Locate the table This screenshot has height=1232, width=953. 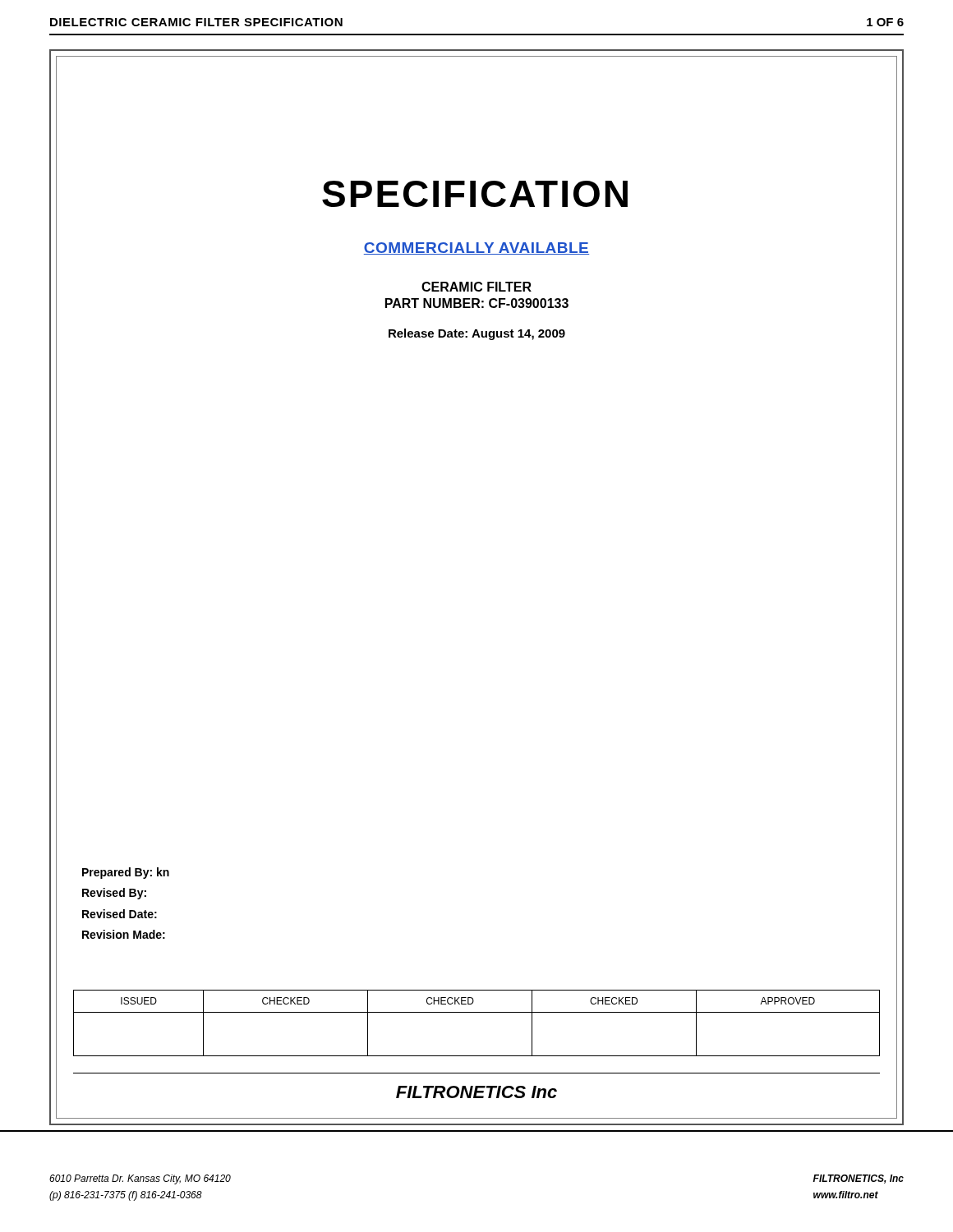click(x=476, y=1023)
